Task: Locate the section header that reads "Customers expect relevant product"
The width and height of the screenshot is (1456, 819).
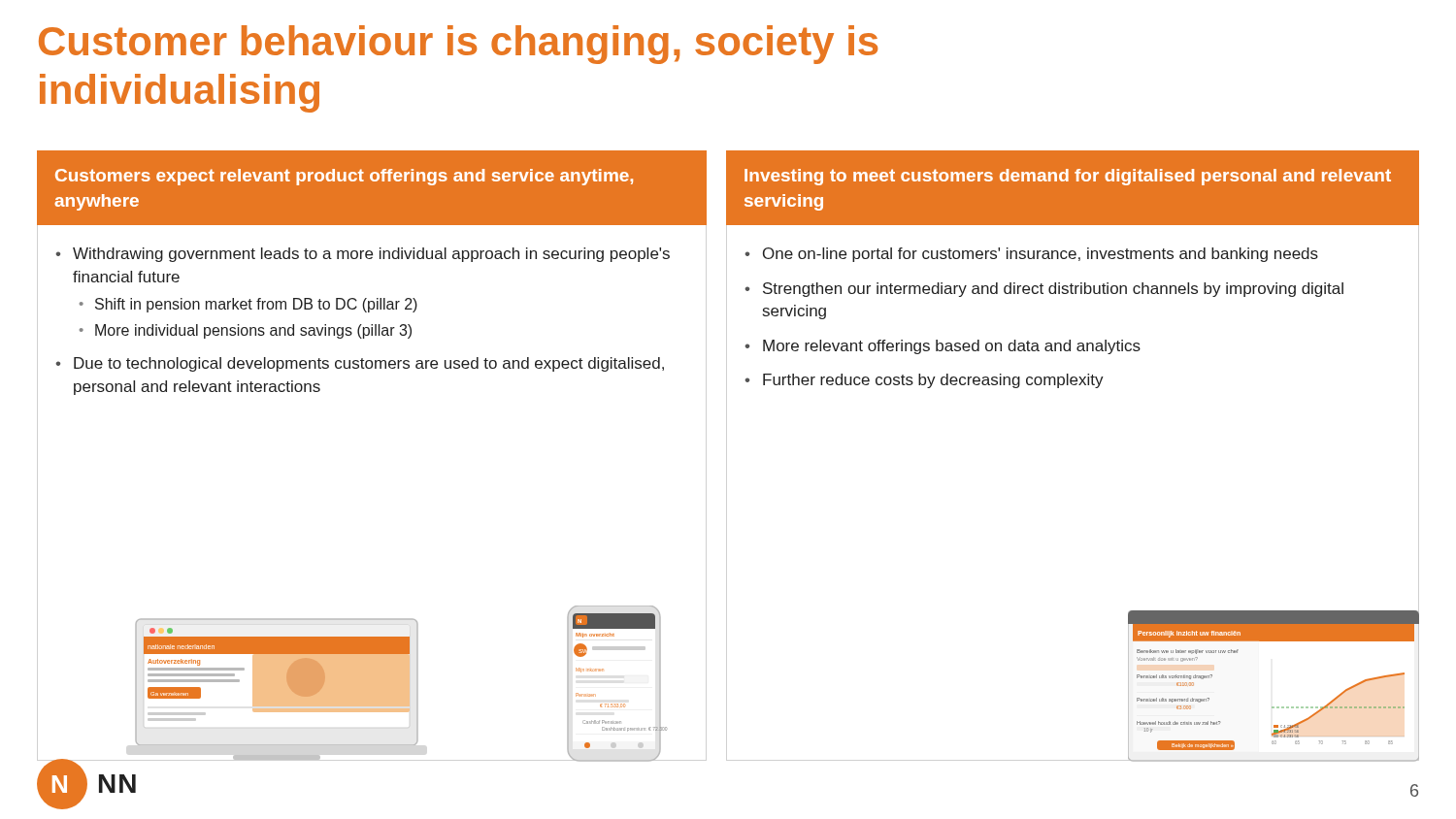Action: tap(344, 188)
